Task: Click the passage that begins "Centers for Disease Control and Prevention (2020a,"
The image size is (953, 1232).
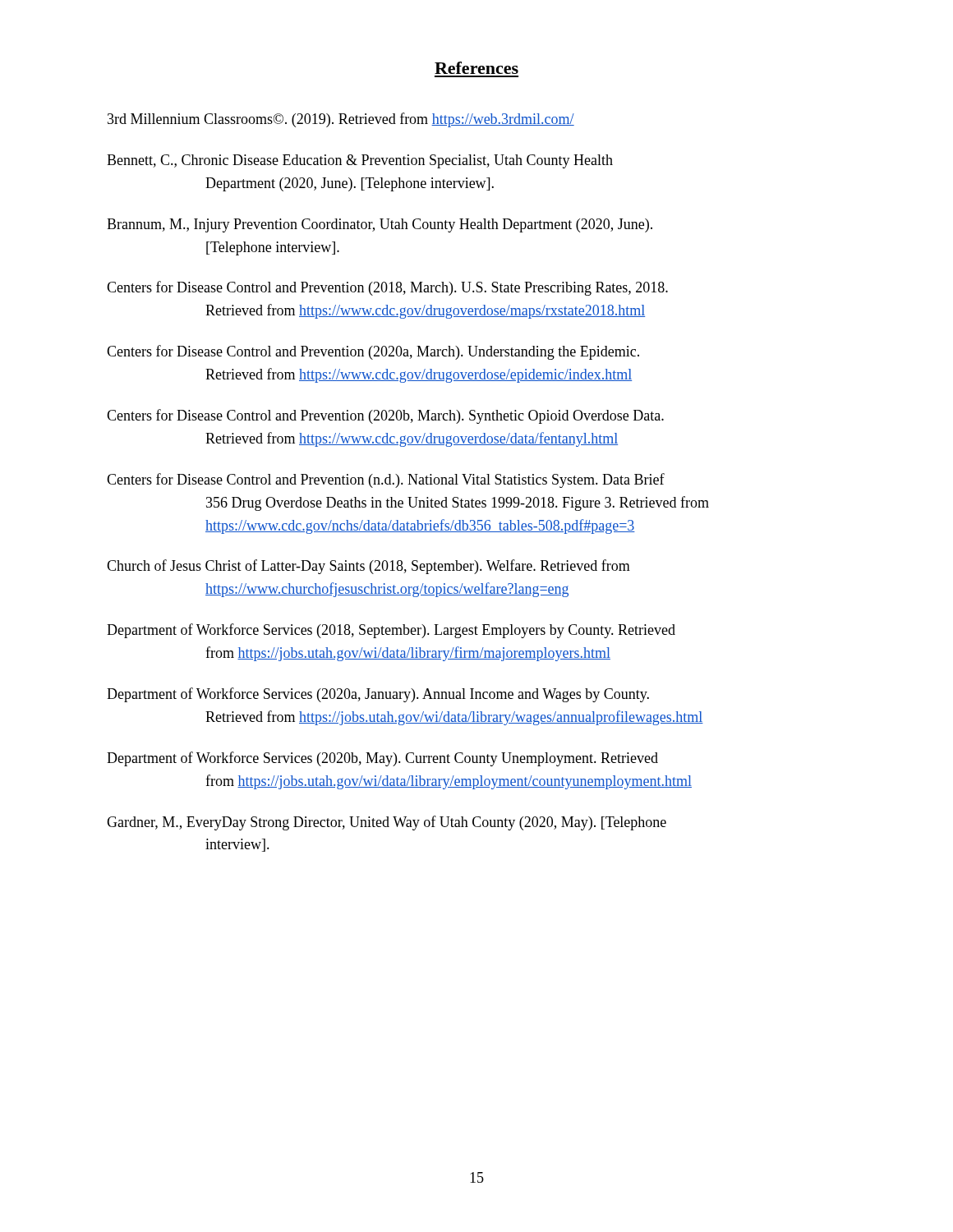Action: click(x=476, y=365)
